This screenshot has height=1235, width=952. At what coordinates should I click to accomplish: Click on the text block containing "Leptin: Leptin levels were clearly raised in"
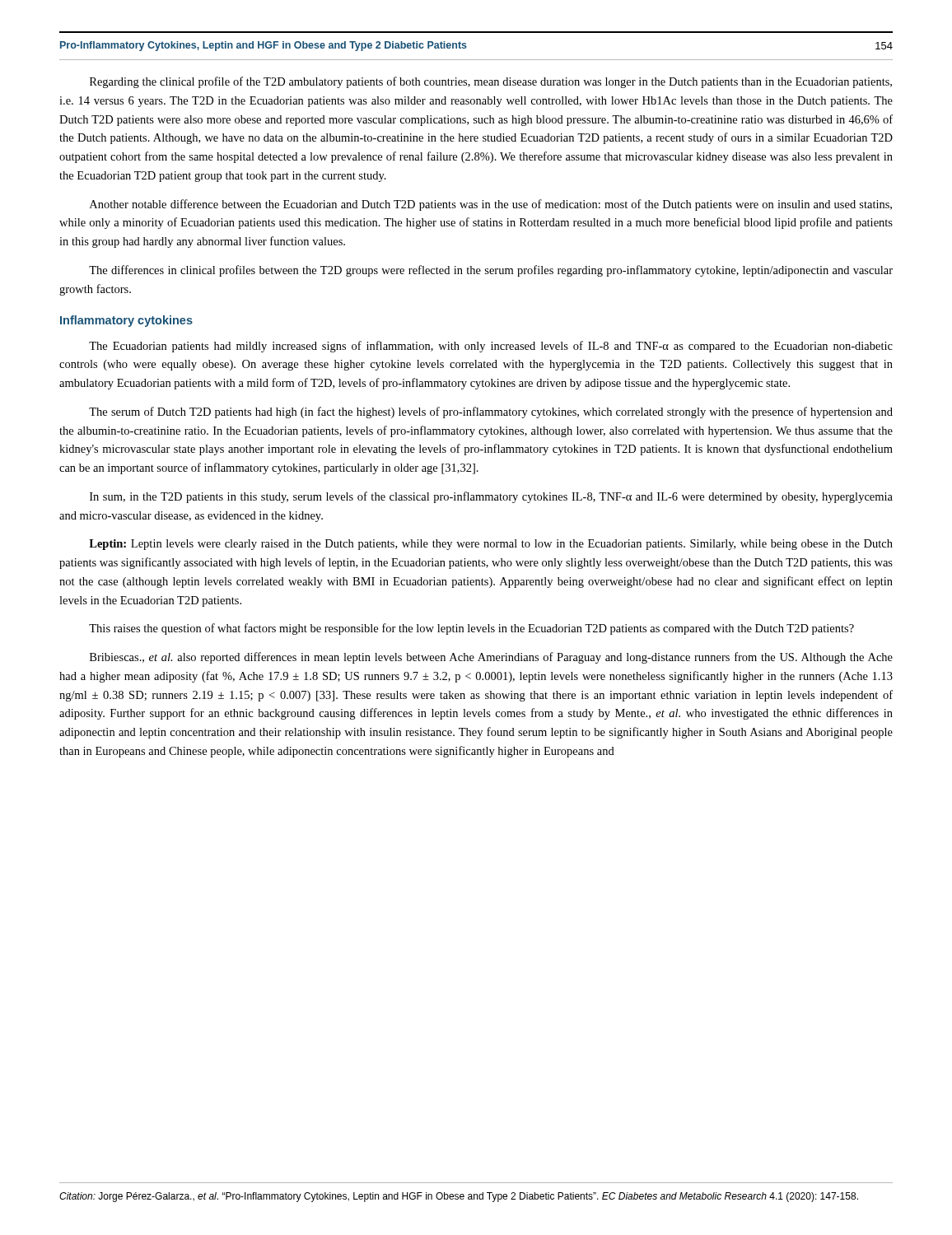coord(476,572)
